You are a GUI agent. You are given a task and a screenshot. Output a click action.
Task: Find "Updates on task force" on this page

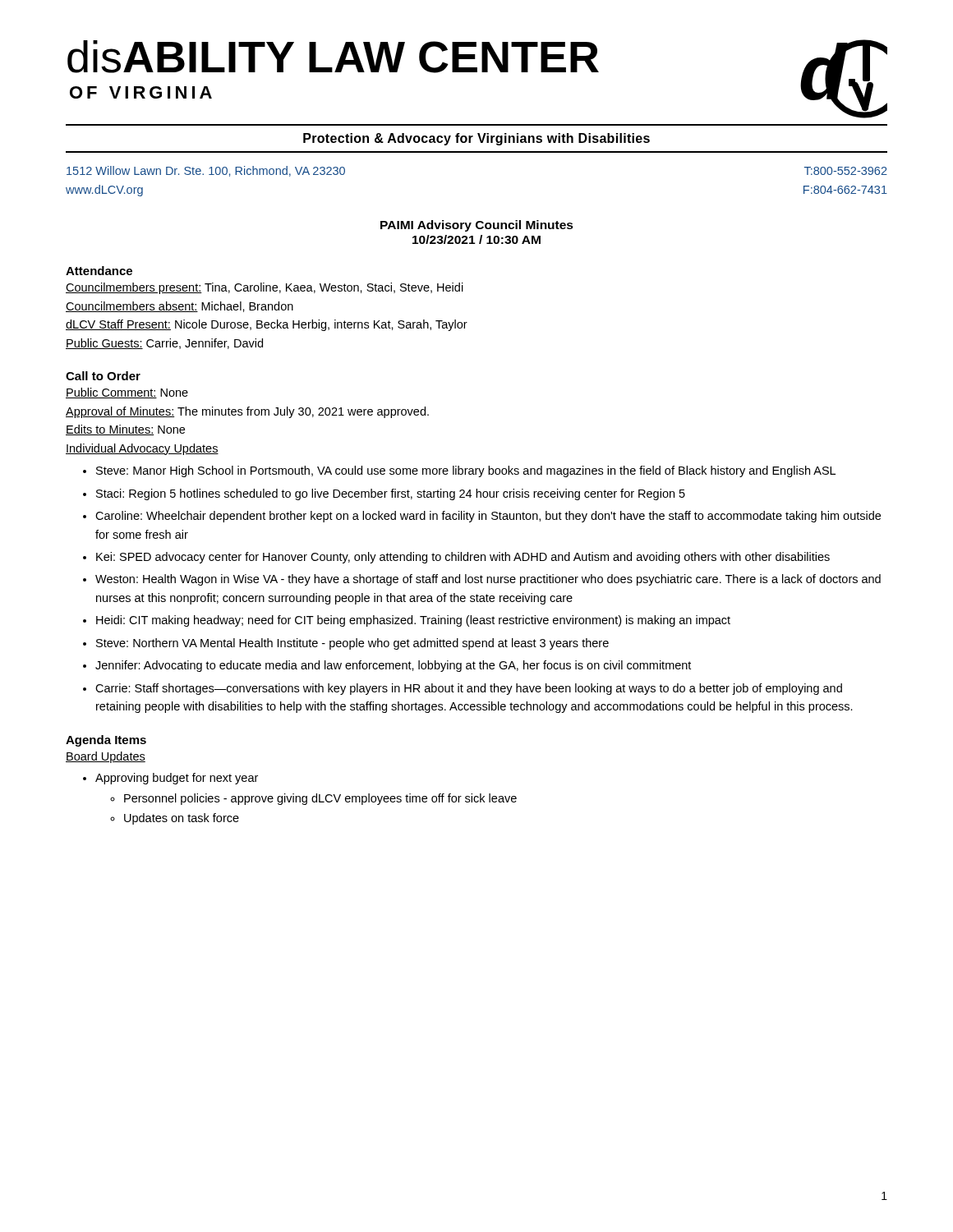[181, 818]
